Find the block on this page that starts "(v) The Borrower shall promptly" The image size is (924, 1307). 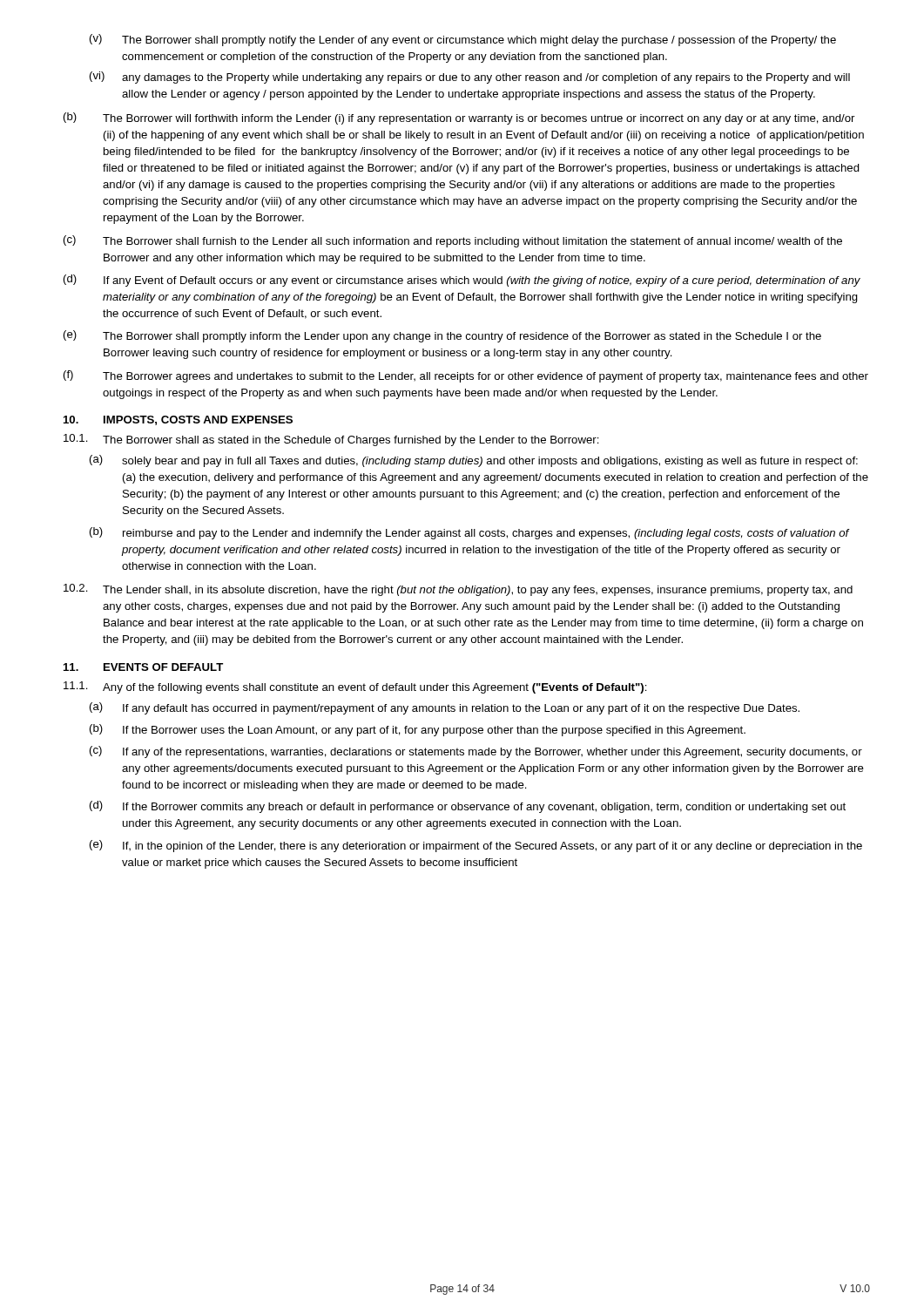pyautogui.click(x=479, y=48)
